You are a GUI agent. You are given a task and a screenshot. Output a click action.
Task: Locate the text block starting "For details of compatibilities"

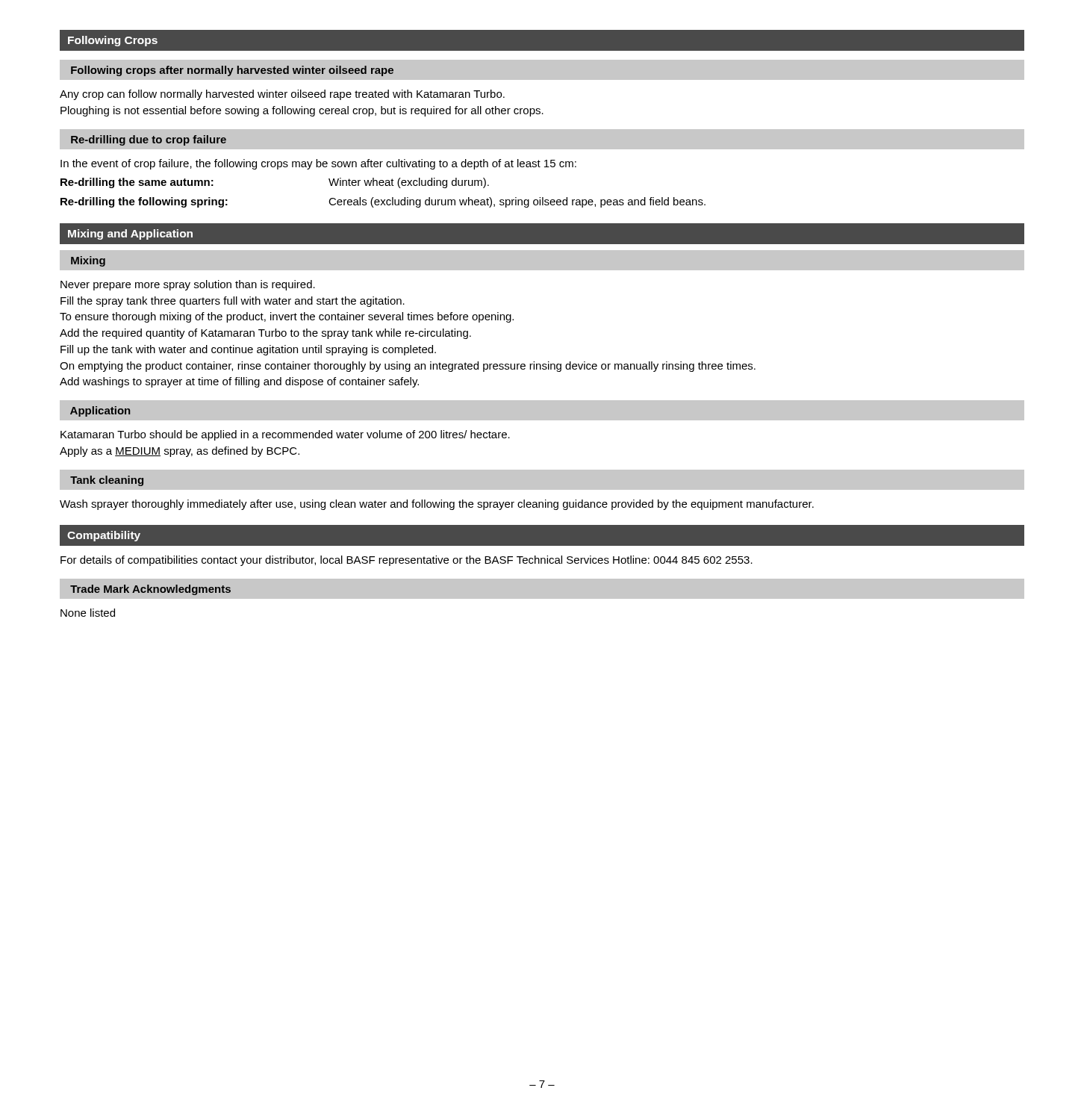pos(406,560)
